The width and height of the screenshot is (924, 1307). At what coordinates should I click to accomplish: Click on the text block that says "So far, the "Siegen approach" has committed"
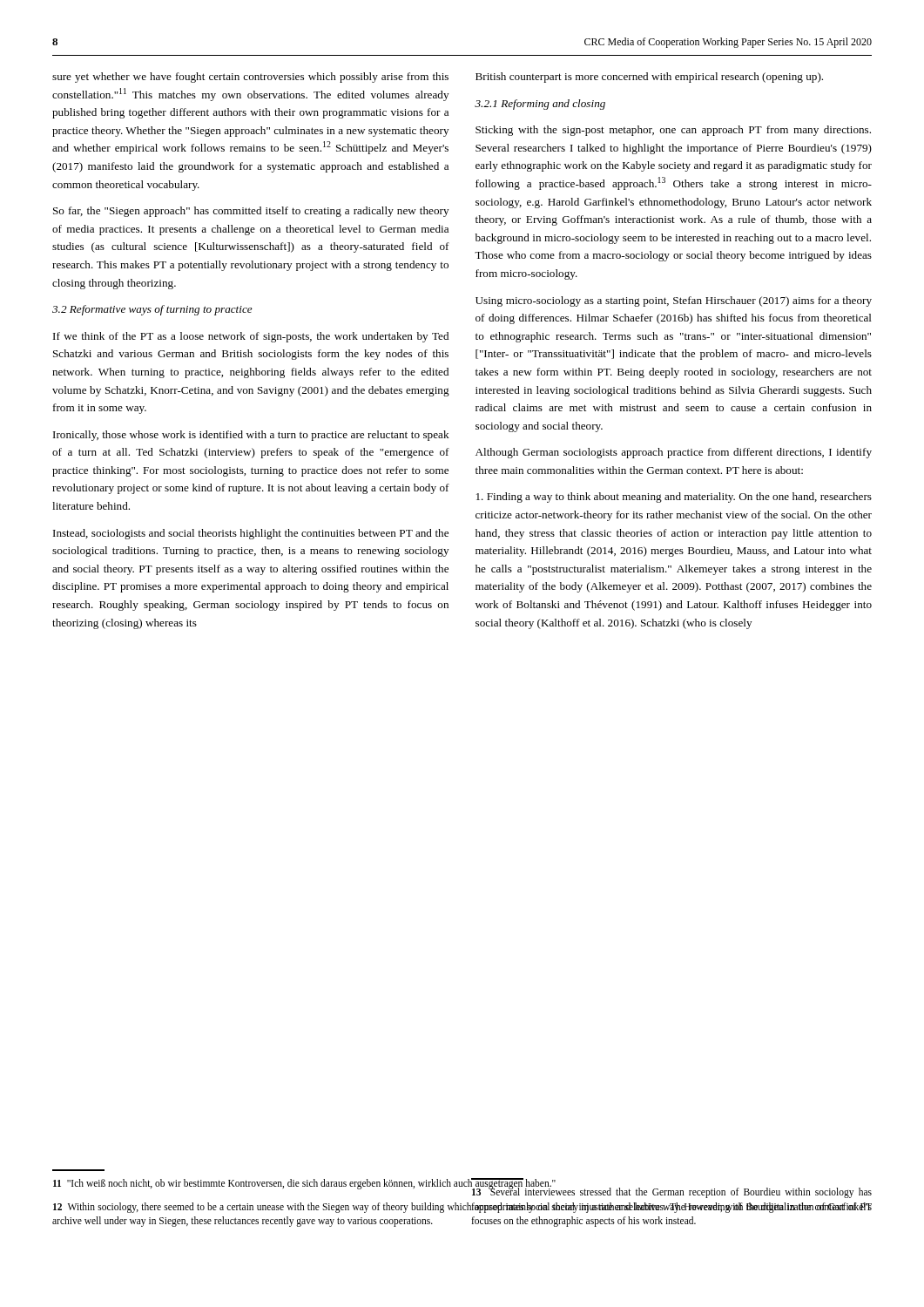click(251, 247)
